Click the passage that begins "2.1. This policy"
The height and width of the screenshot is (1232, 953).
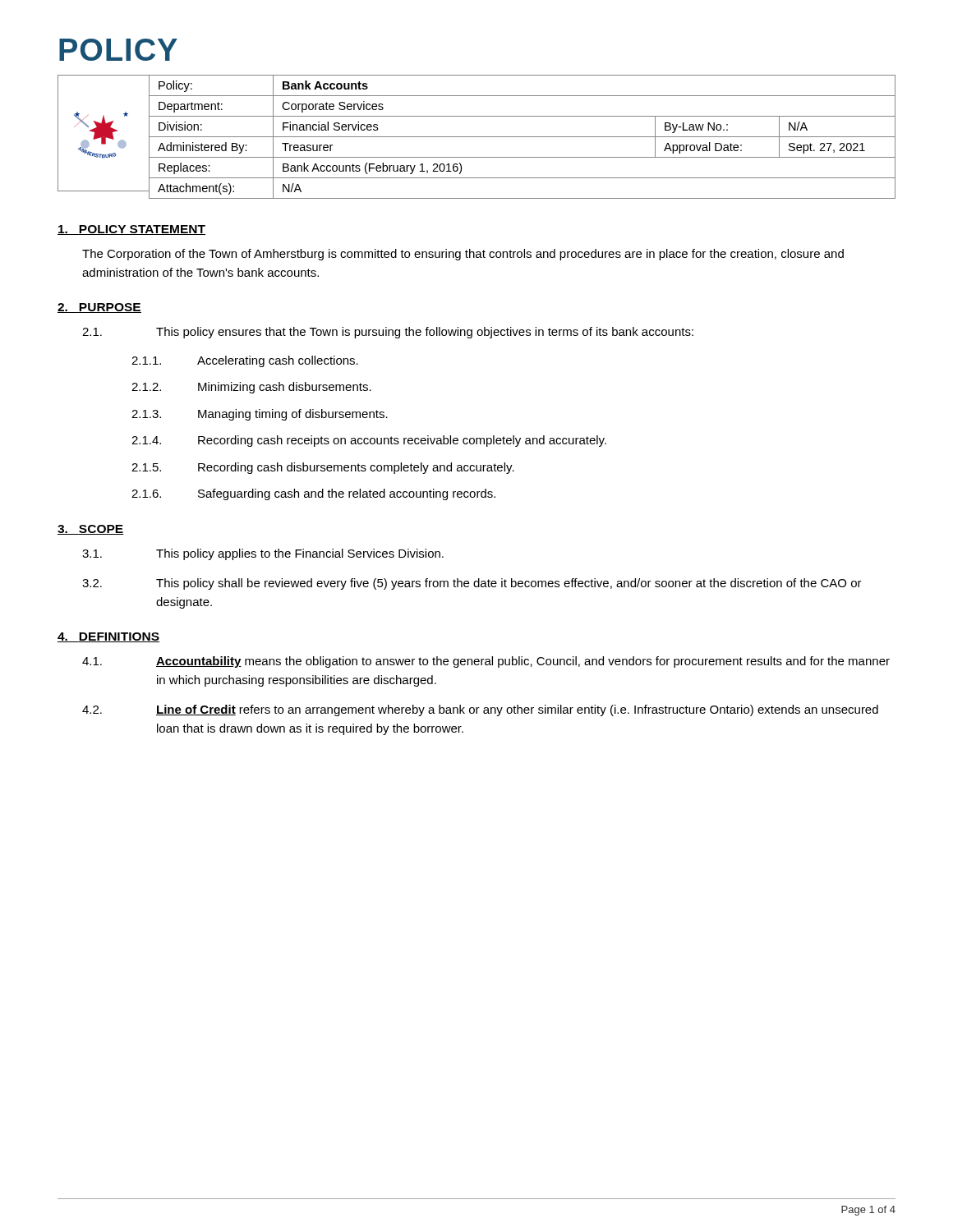tap(489, 332)
